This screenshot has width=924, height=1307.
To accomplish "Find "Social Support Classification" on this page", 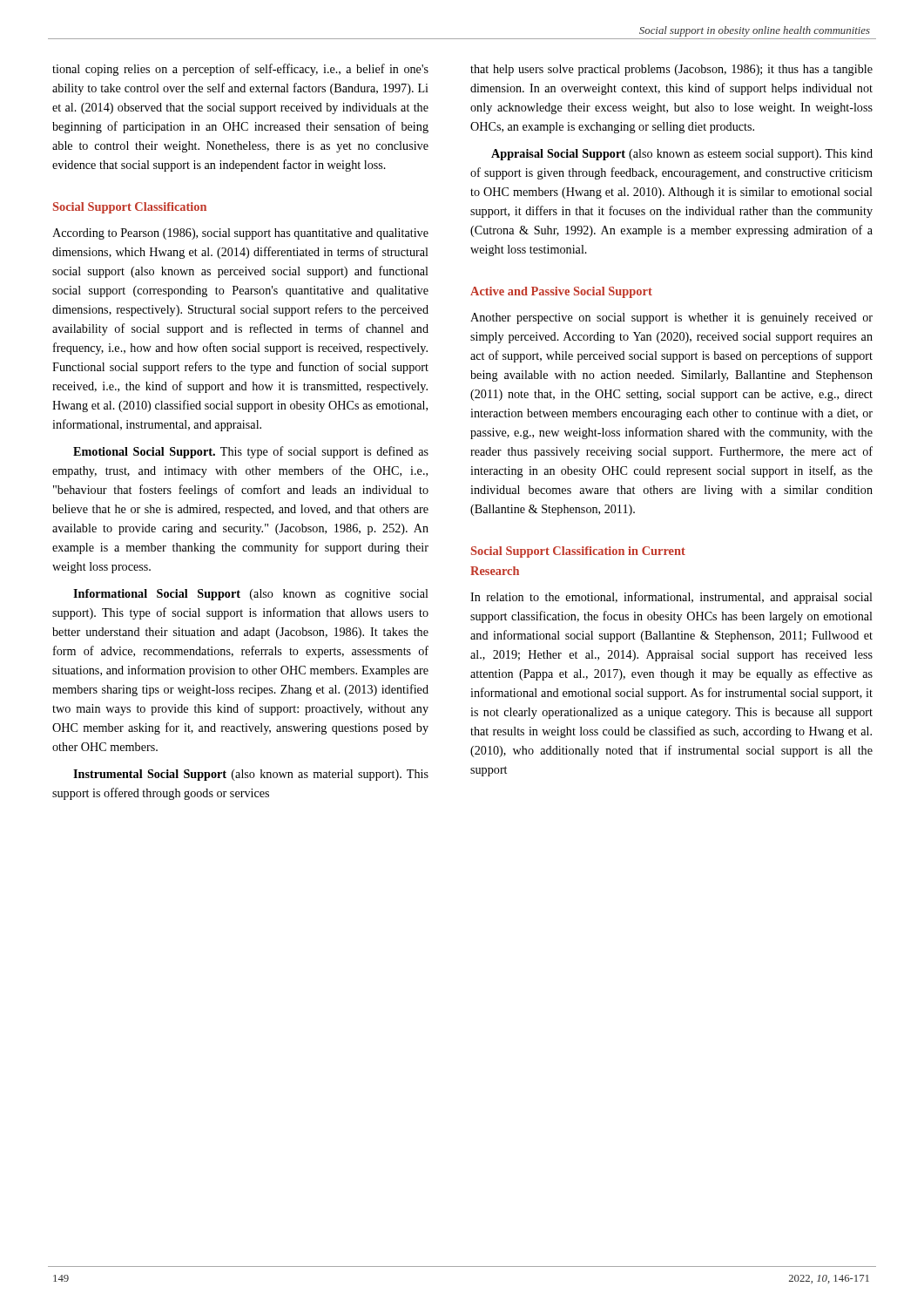I will tap(130, 207).
